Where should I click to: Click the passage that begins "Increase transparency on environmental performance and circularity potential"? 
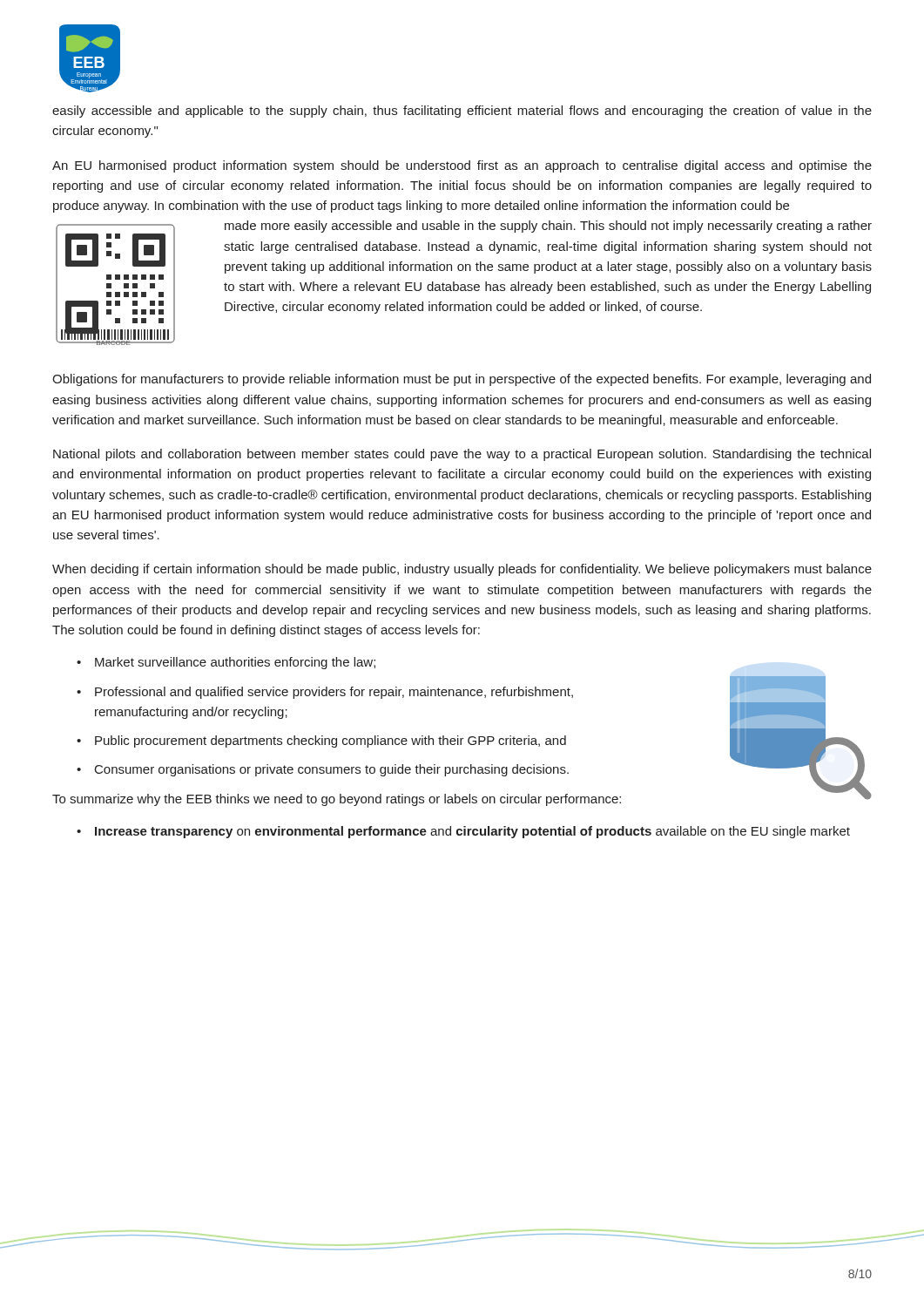tap(472, 831)
